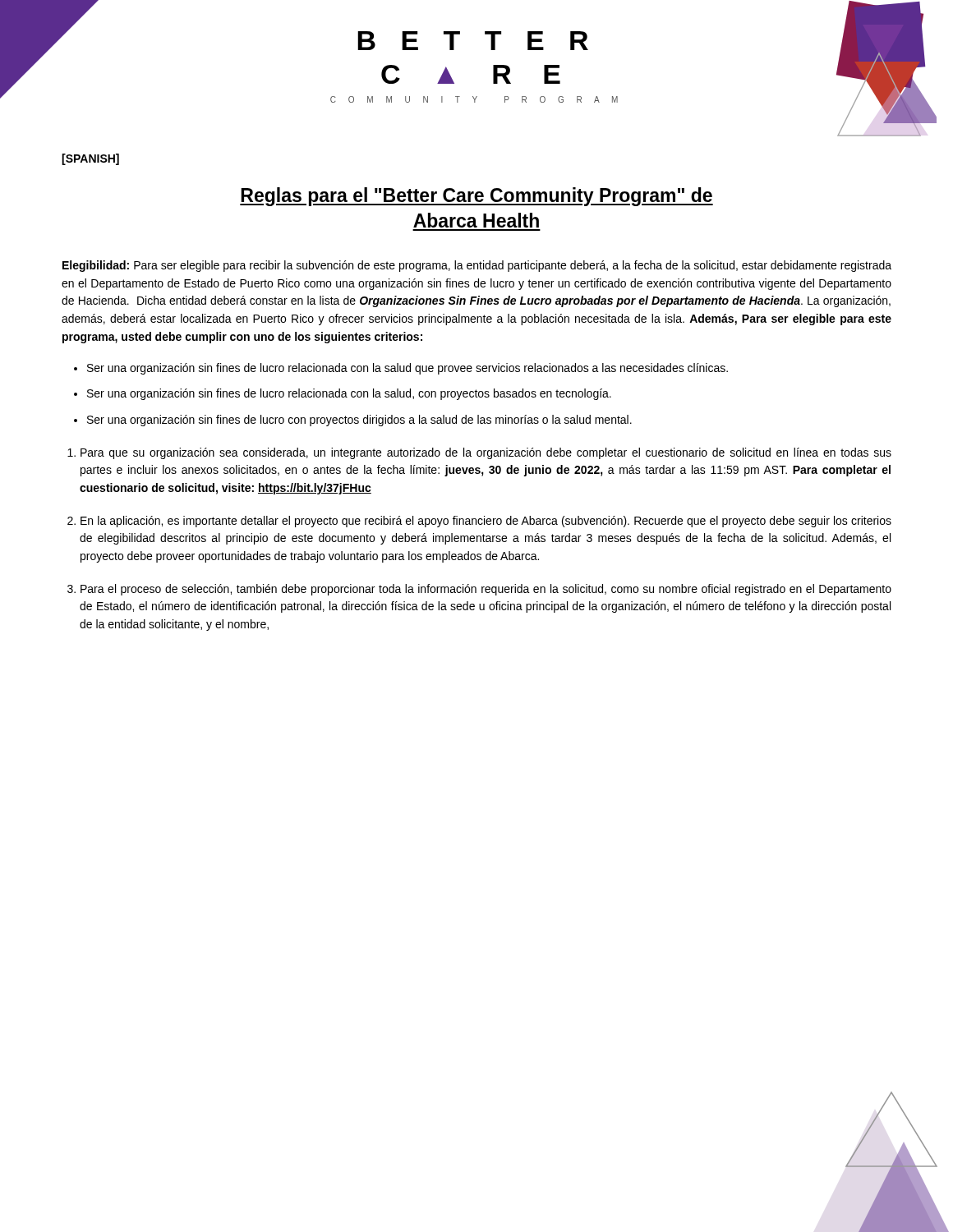Select the logo

(476, 72)
